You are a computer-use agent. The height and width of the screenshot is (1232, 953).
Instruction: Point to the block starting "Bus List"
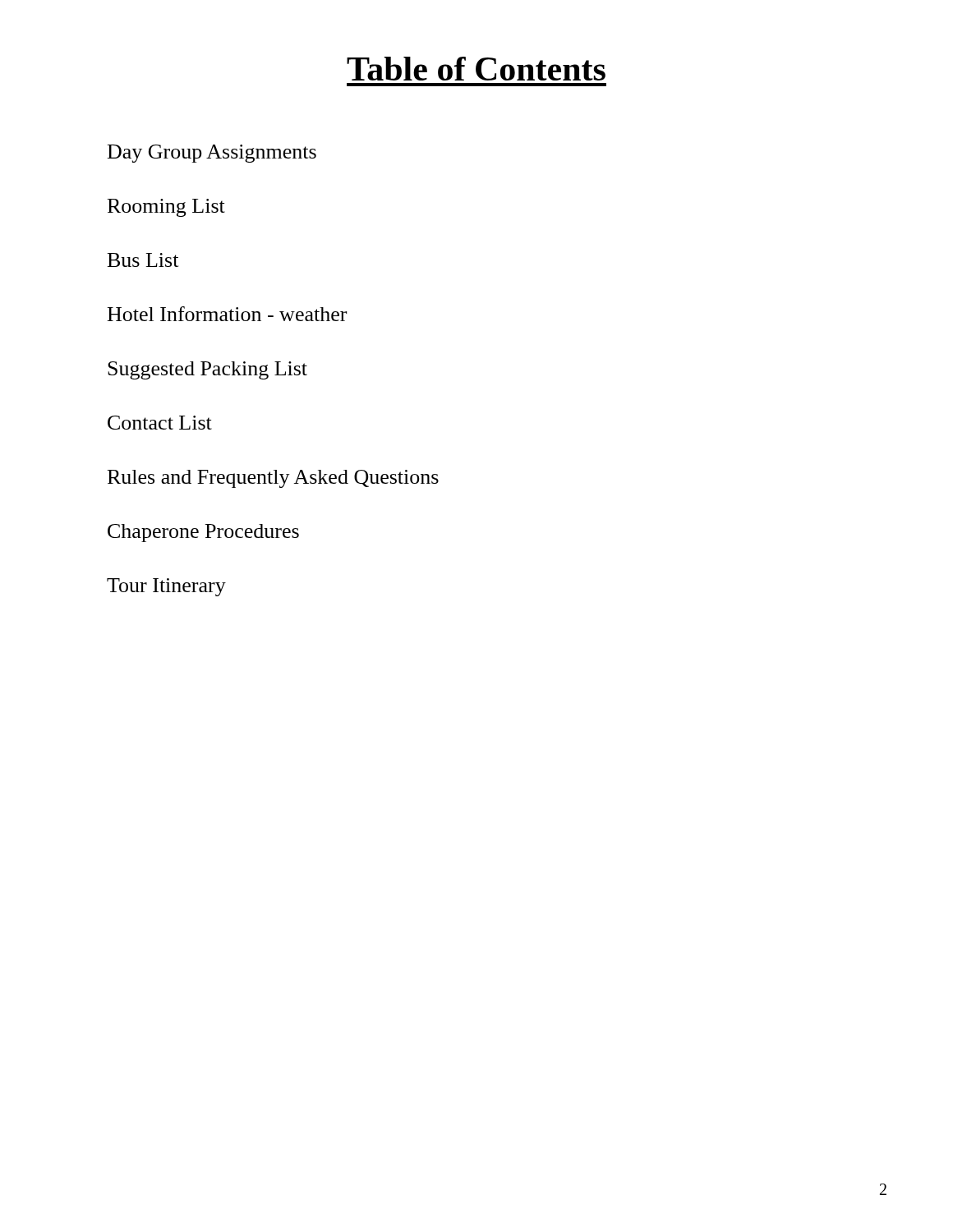143,260
